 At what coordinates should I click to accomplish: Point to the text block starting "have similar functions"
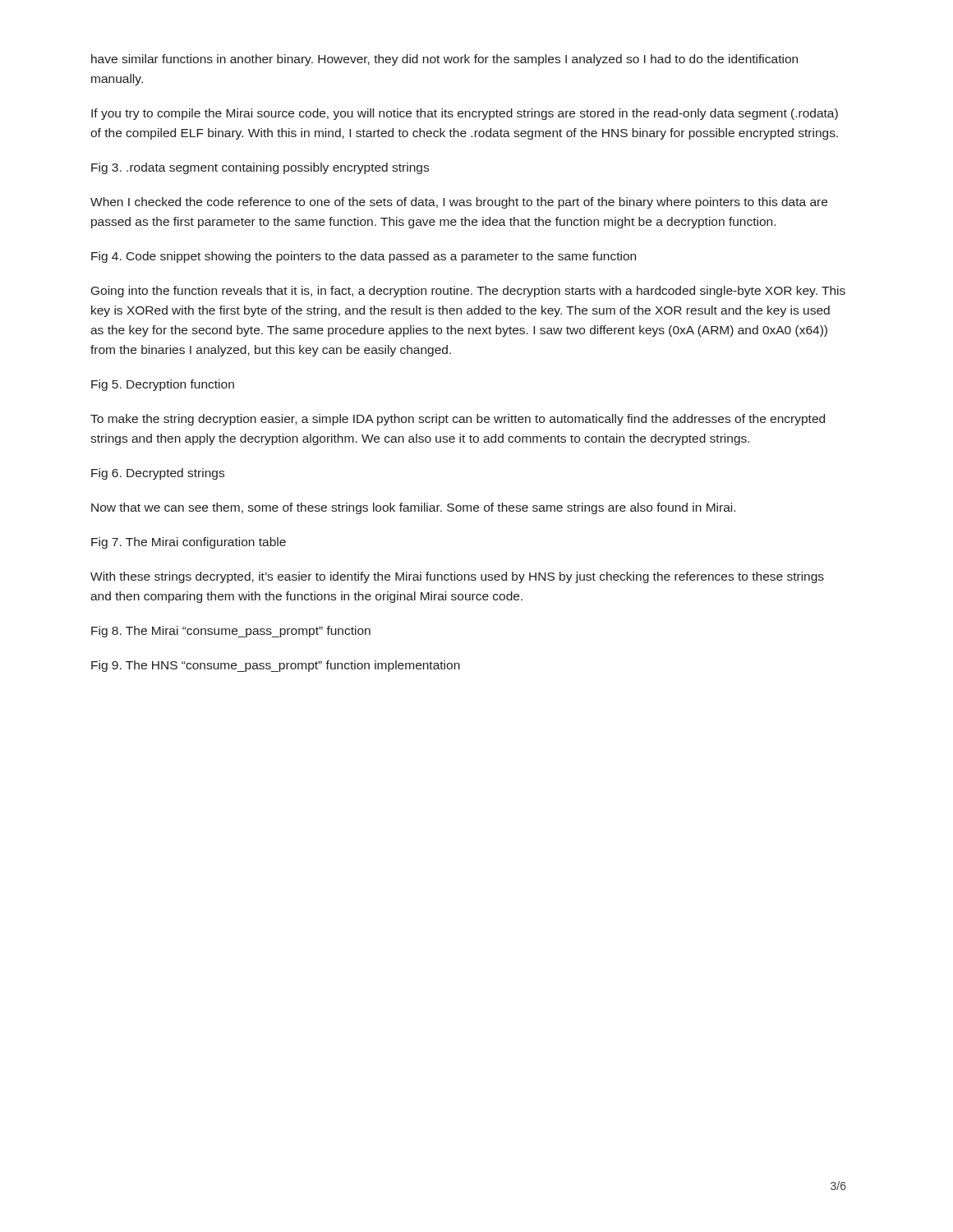445,69
